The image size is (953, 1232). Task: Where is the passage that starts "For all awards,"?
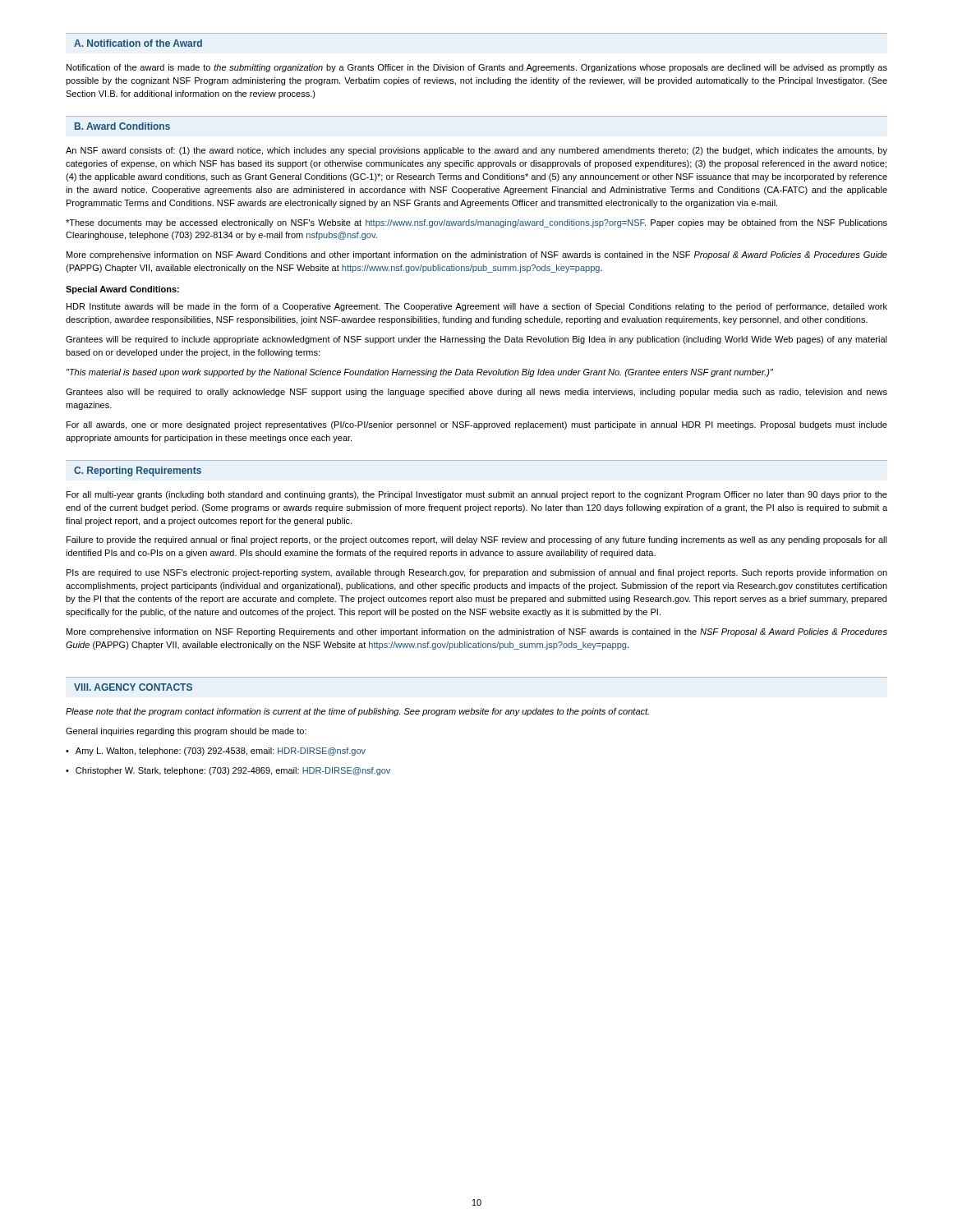coord(476,432)
